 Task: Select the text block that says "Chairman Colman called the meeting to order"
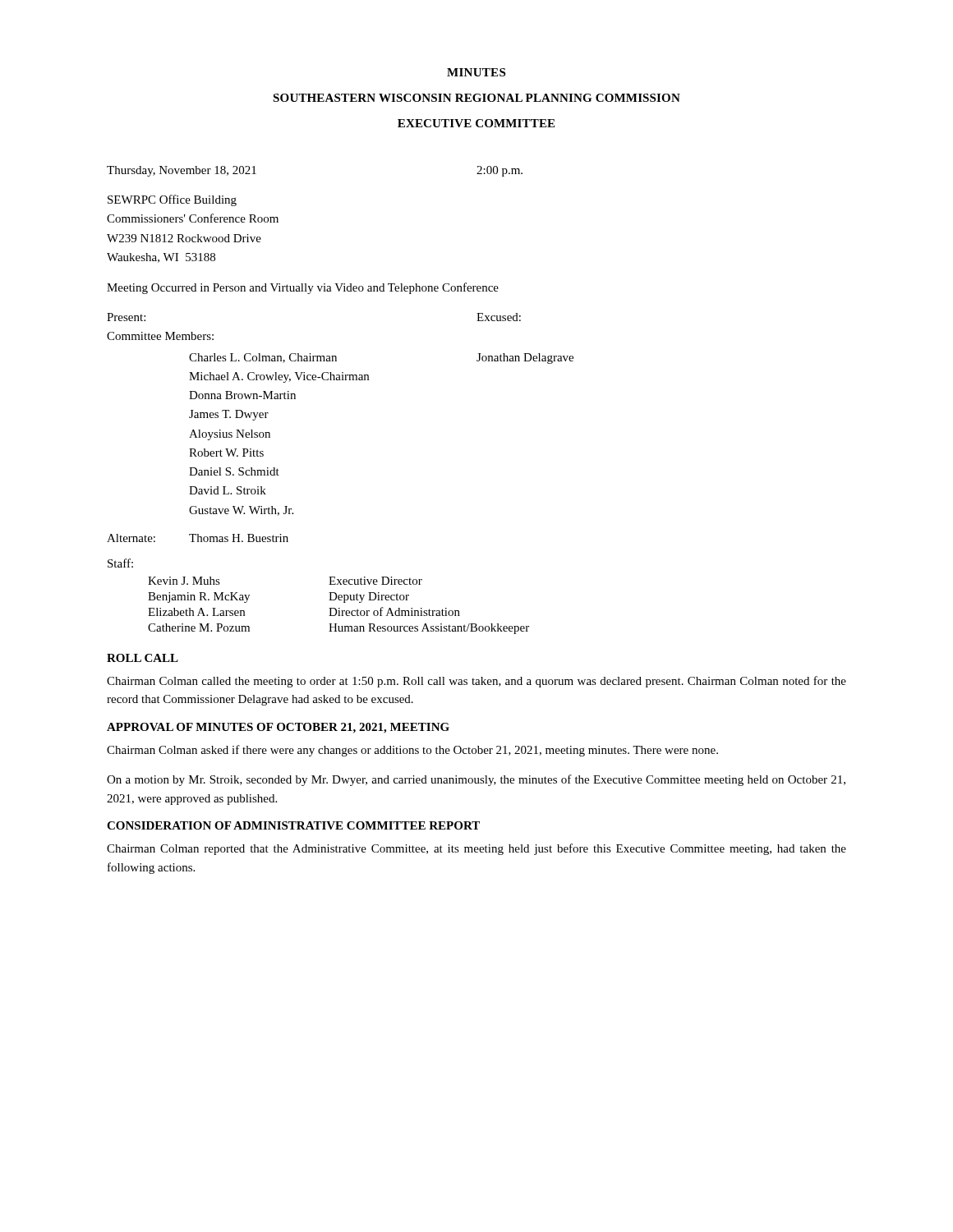pyautogui.click(x=476, y=690)
